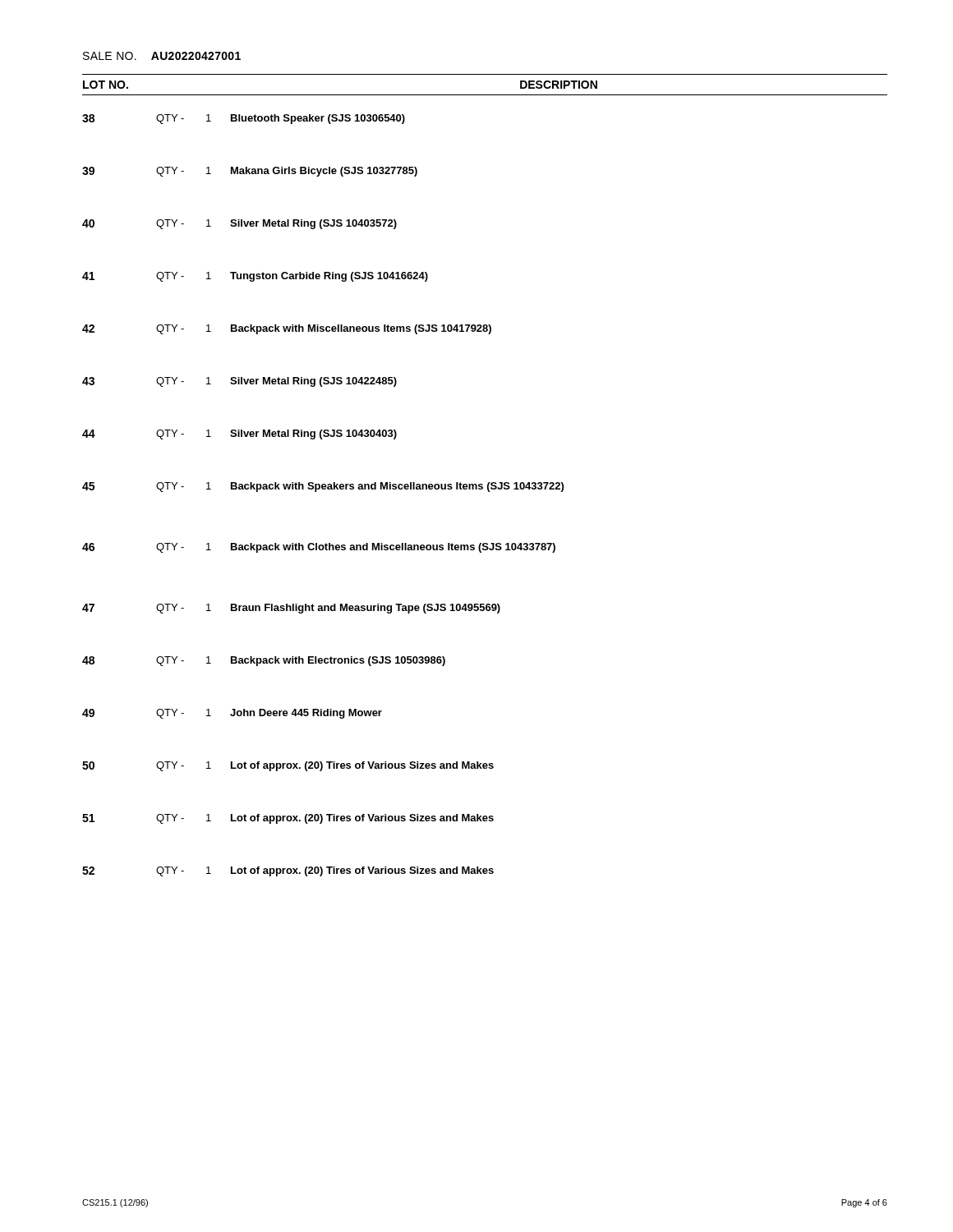Viewport: 953px width, 1232px height.
Task: Point to "SALE NO. AU20220427001"
Action: coord(162,56)
